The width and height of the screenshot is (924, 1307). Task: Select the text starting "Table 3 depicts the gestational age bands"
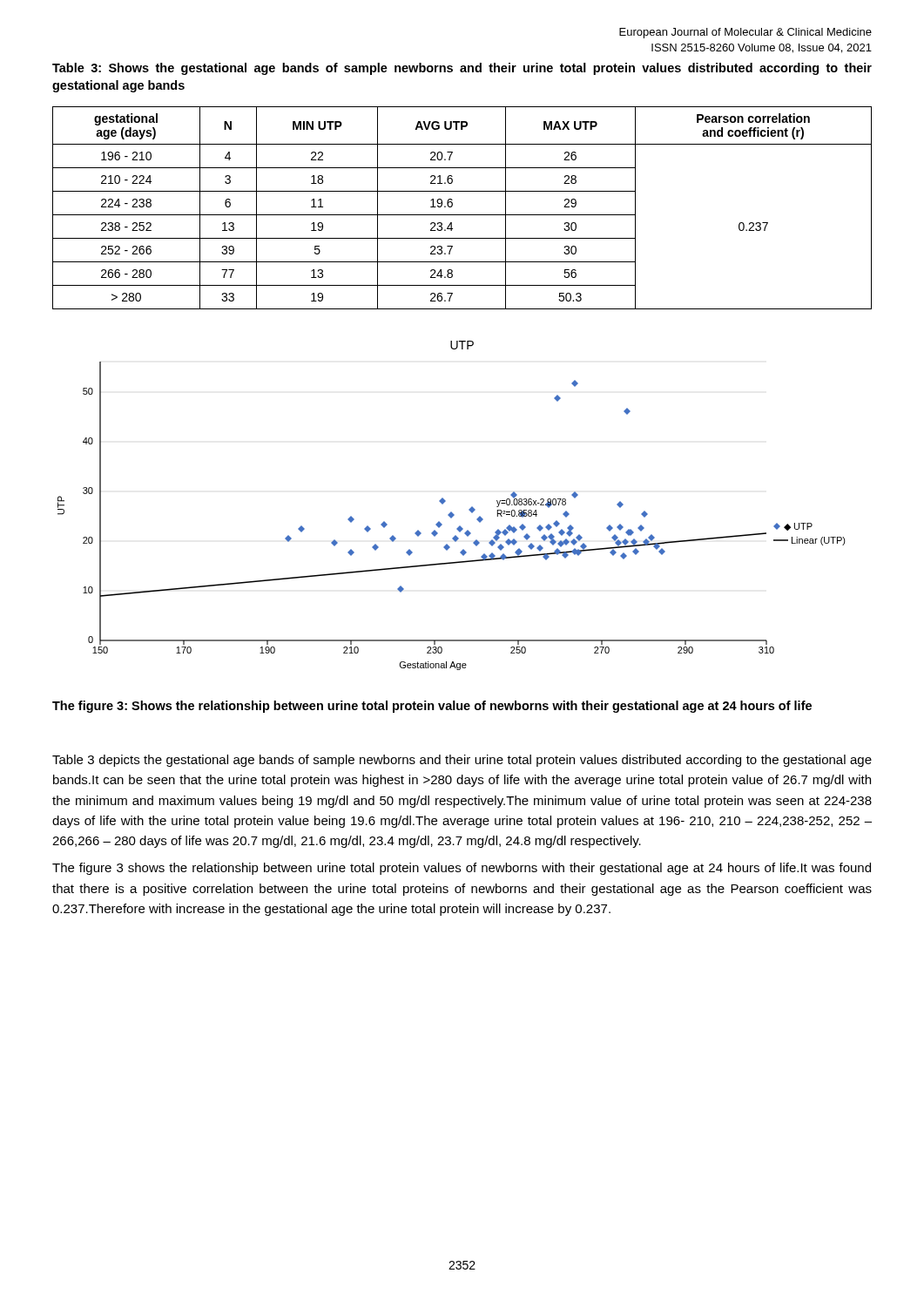[462, 834]
